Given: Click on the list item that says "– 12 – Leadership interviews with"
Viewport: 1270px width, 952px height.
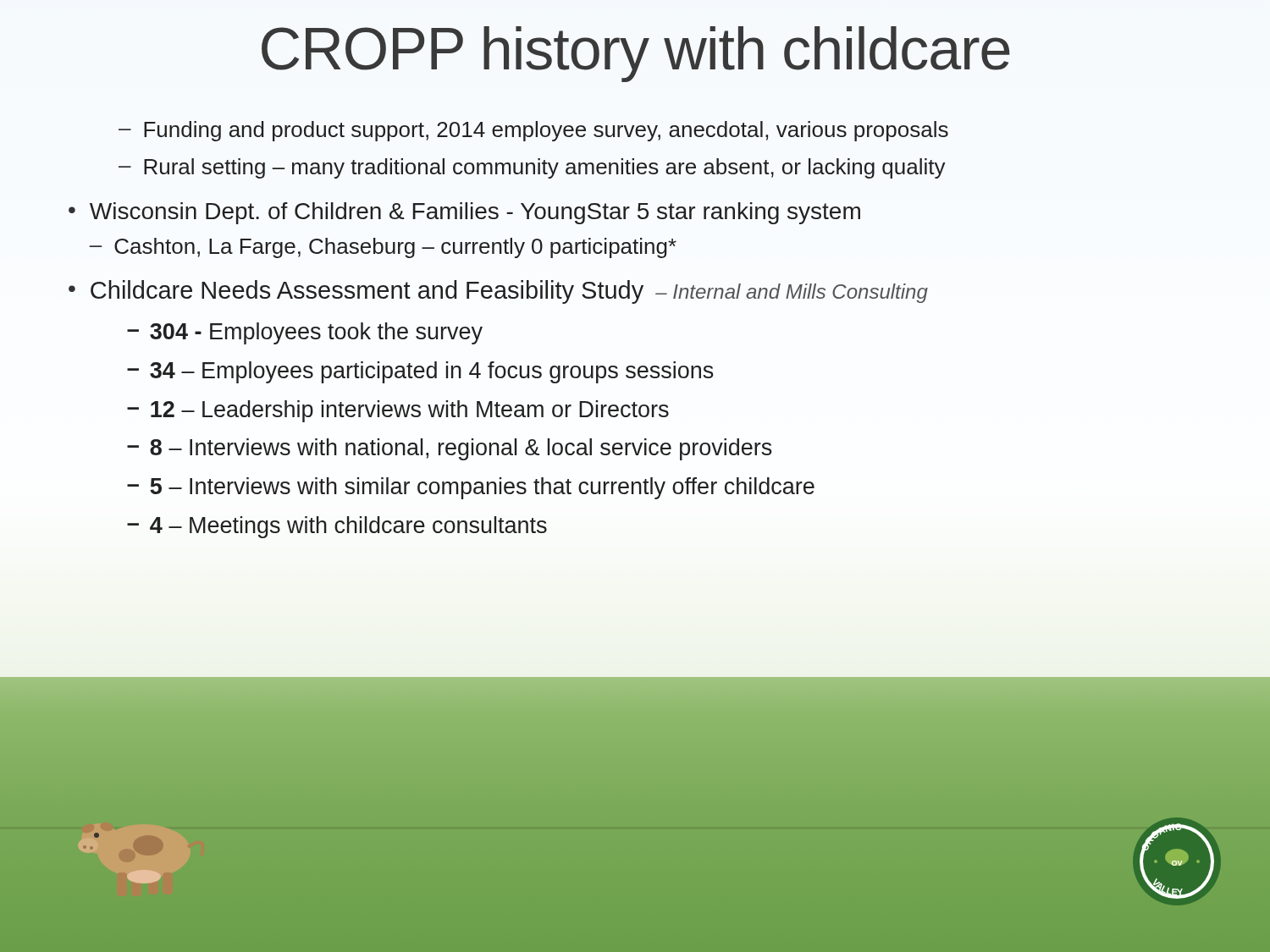Looking at the screenshot, I should tap(398, 410).
